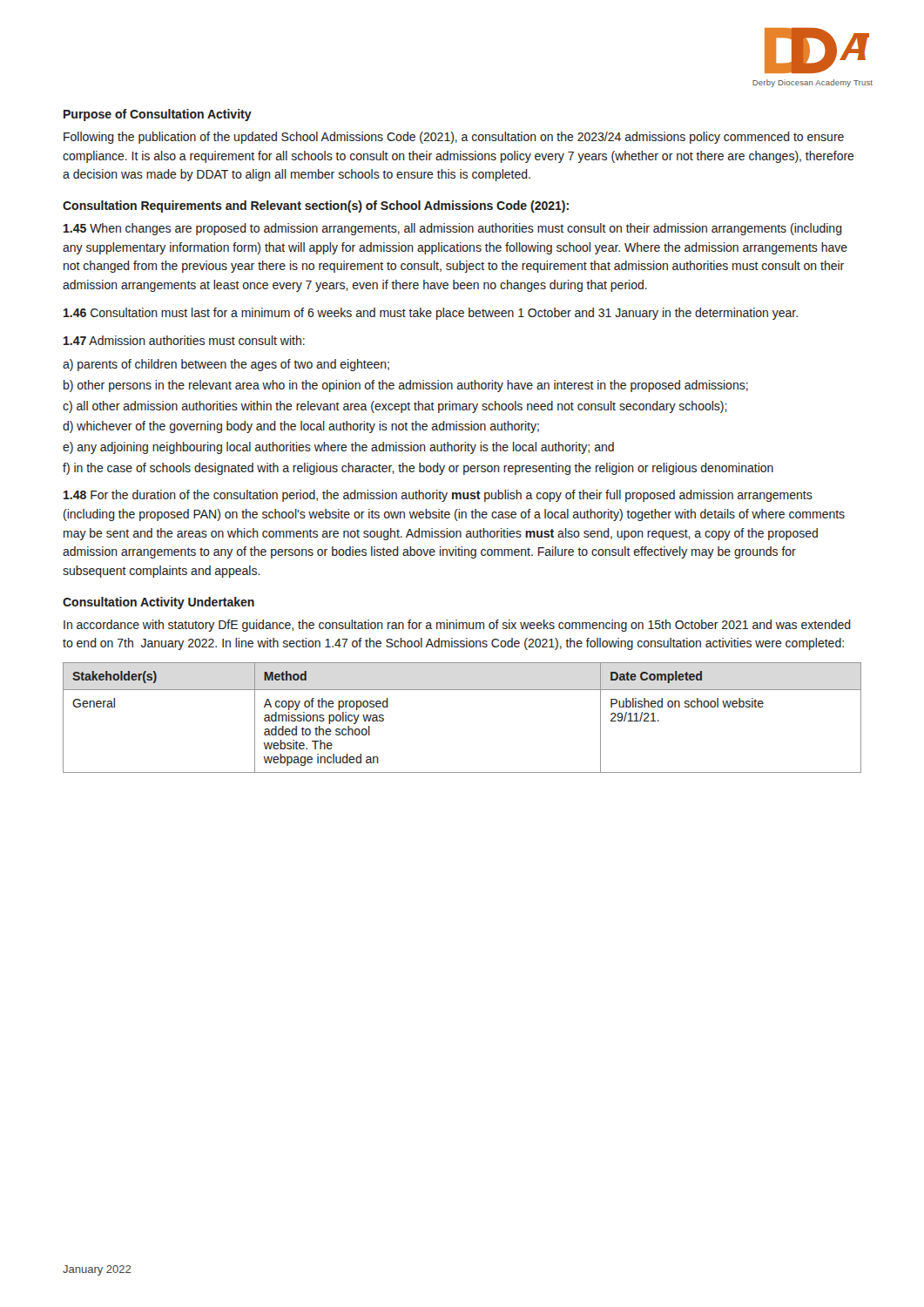
Task: Where does it say "Consultation Activity Undertaken"?
Action: click(x=159, y=602)
